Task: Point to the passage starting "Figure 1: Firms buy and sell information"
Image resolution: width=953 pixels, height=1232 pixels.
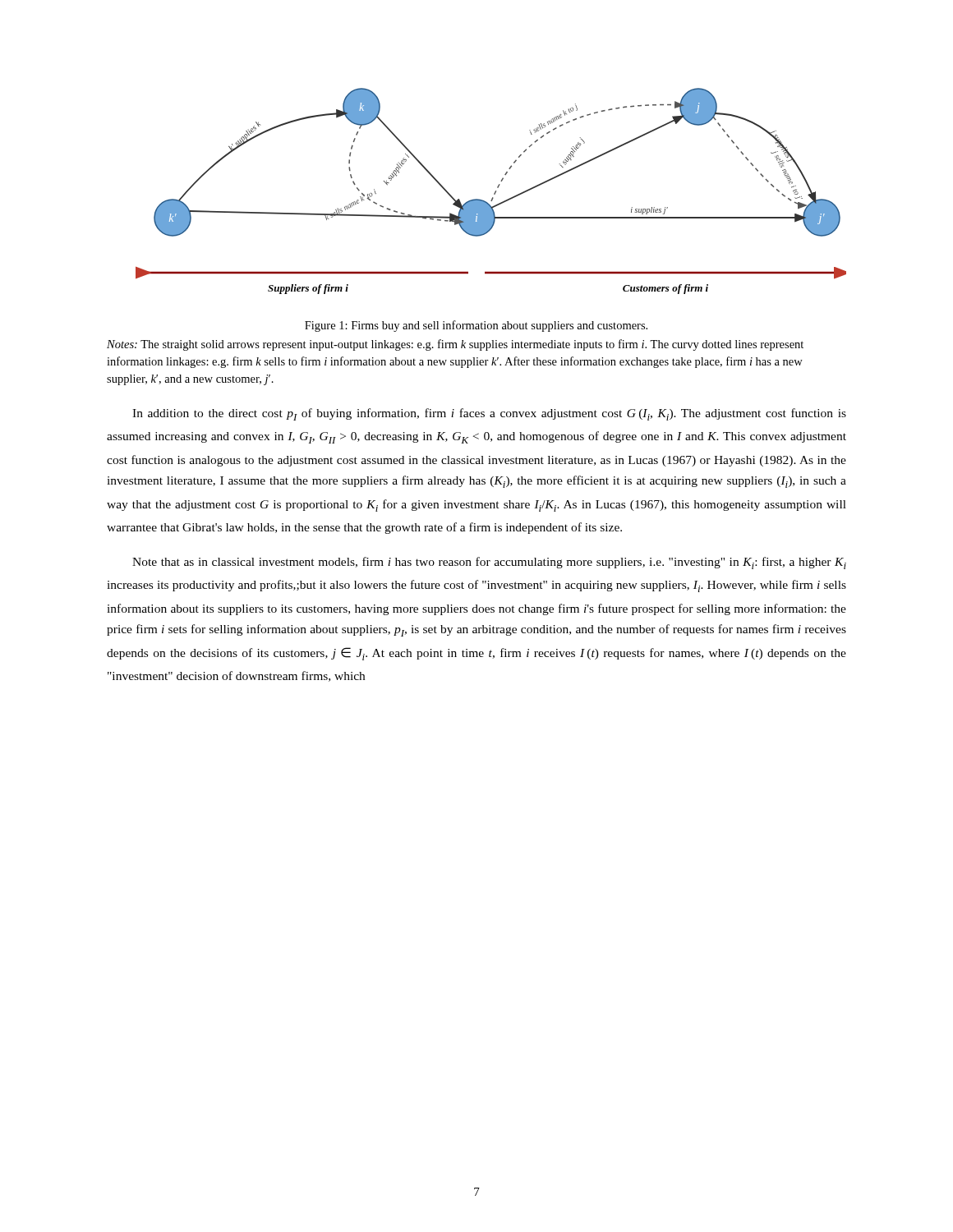Action: coord(476,352)
